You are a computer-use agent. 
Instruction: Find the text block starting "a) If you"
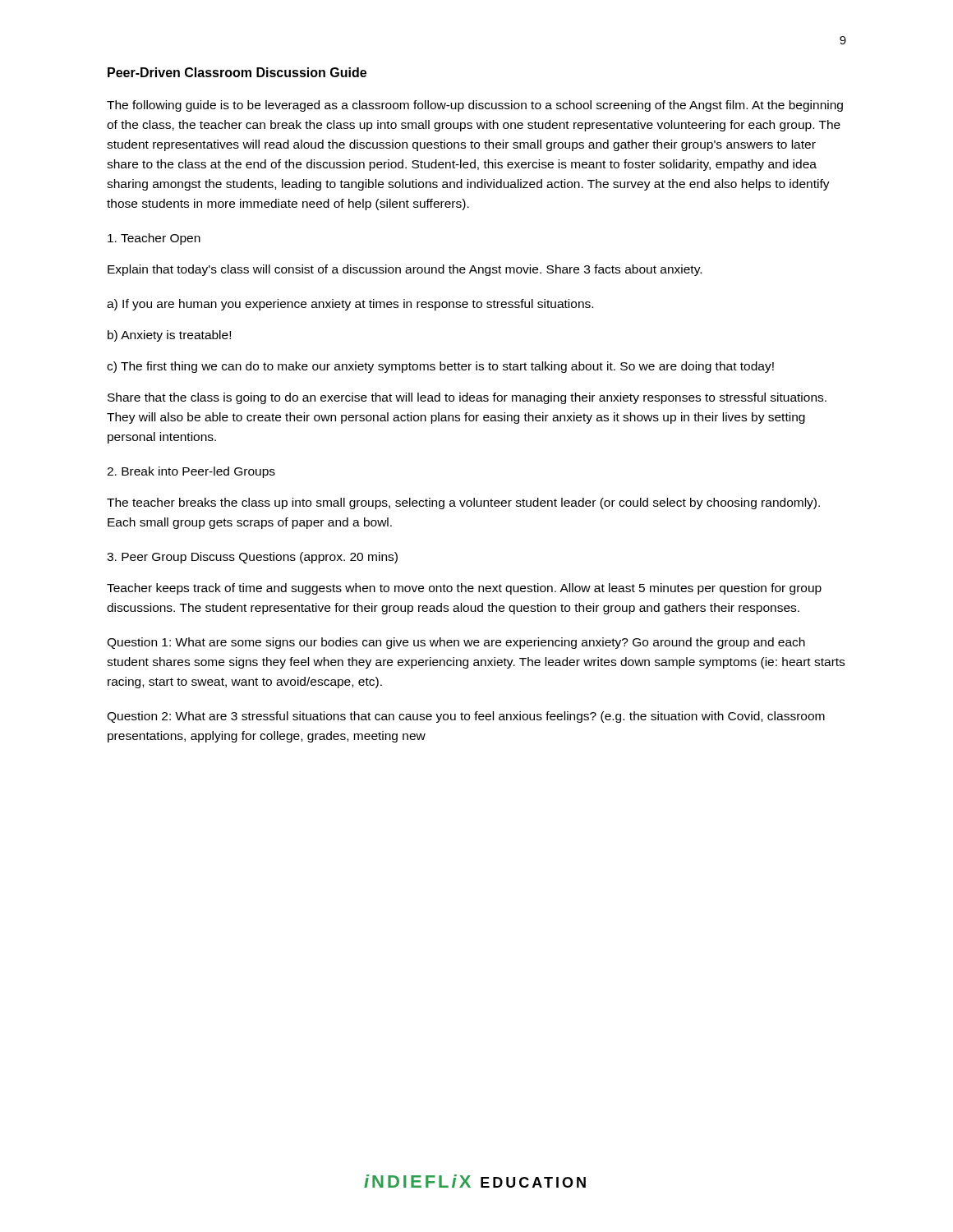point(351,304)
